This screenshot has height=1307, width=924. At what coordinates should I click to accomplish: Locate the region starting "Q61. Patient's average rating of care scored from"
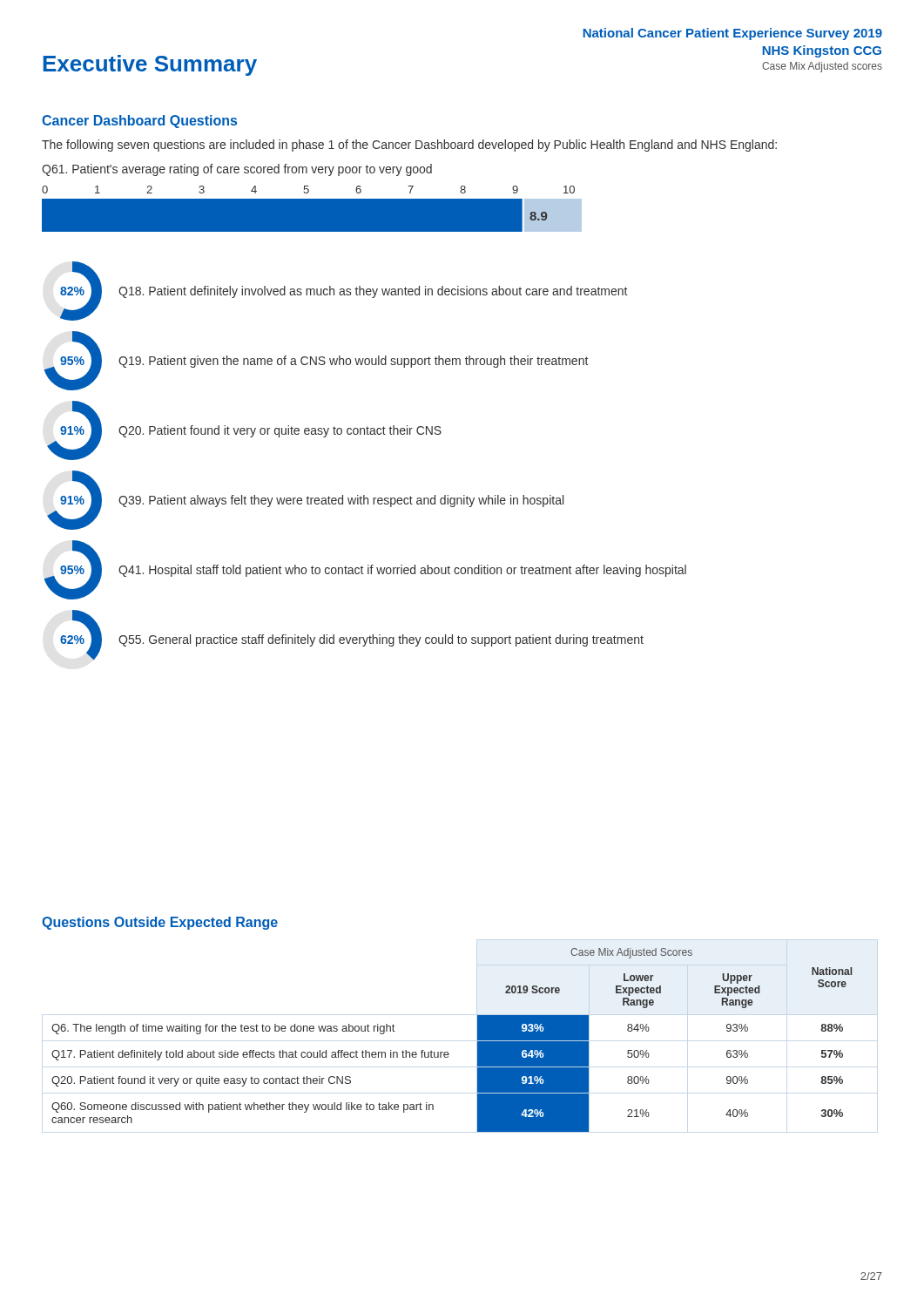(x=237, y=169)
